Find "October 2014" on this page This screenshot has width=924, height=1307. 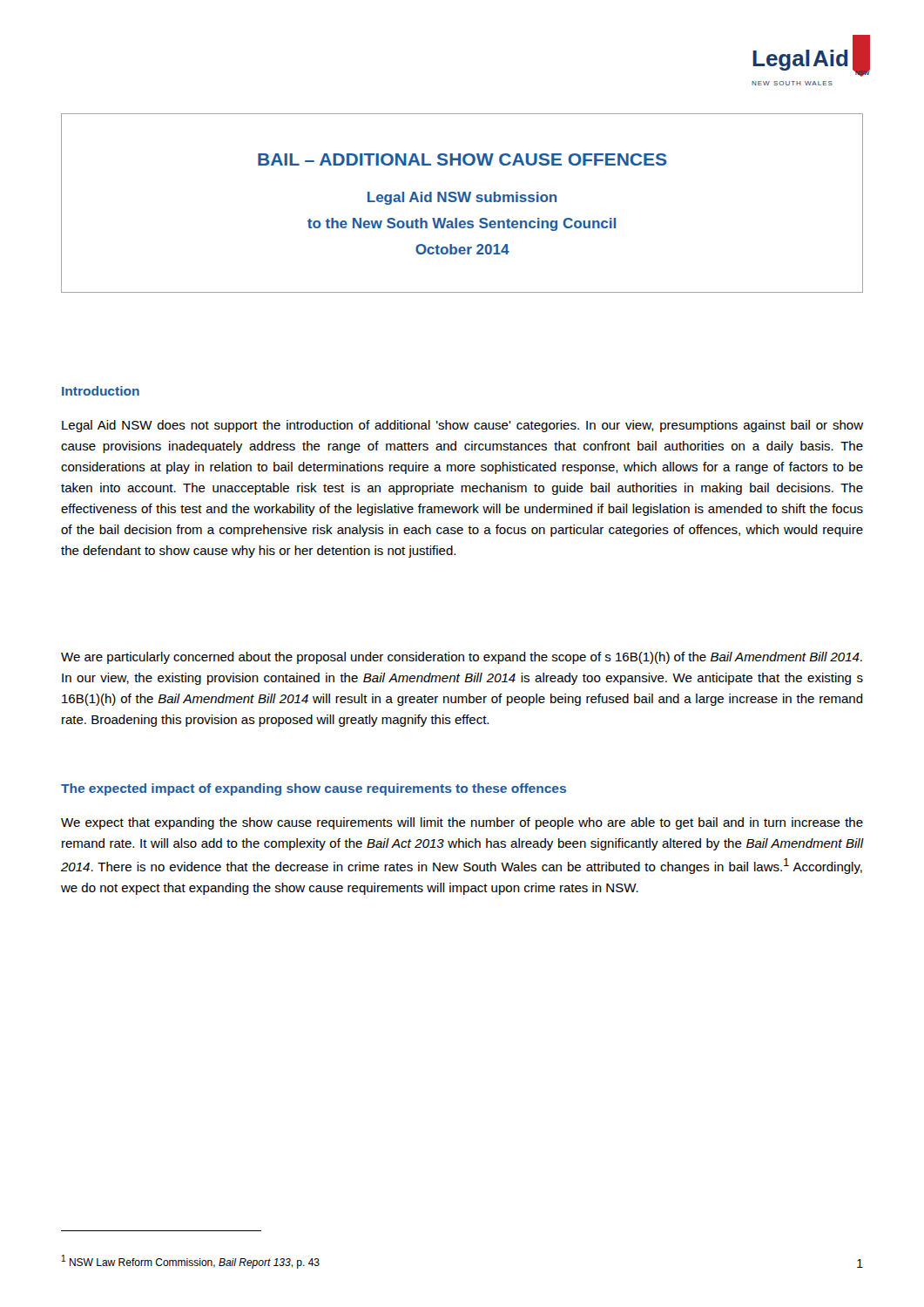click(462, 250)
